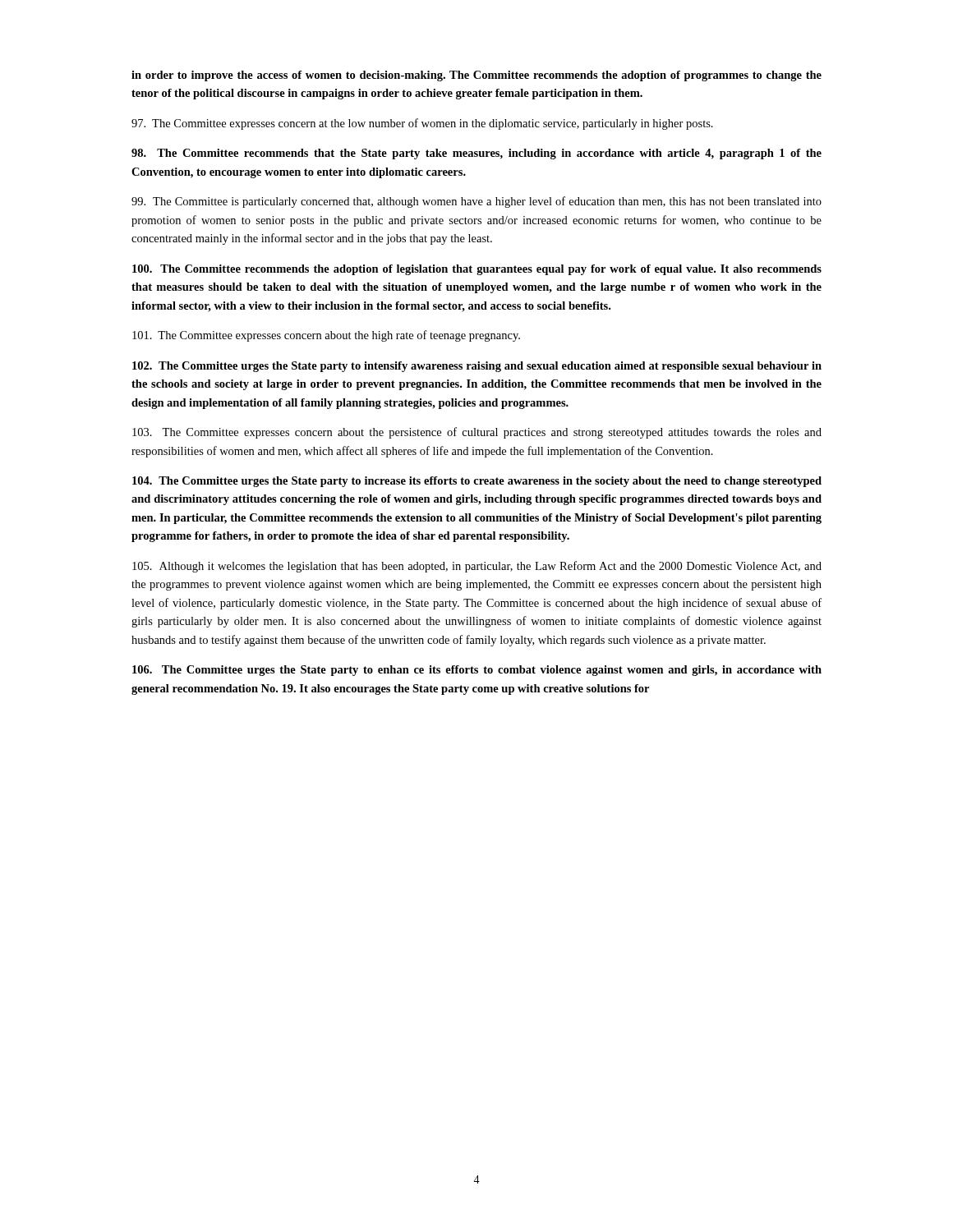Click on the text block that says "The Committee urges the State party to increase"
This screenshot has width=953, height=1232.
[476, 508]
